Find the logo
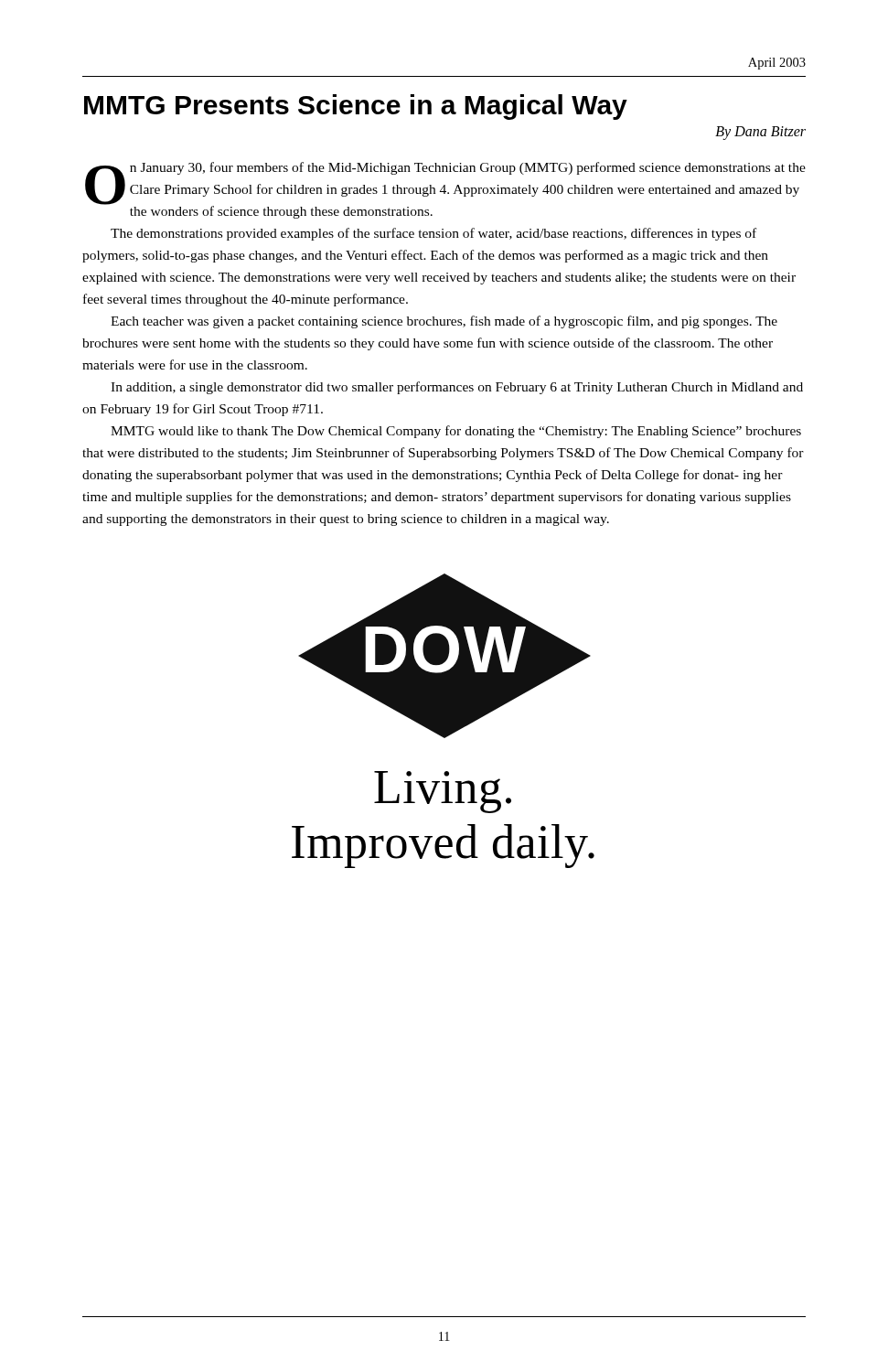Viewport: 888px width, 1372px height. 444,658
